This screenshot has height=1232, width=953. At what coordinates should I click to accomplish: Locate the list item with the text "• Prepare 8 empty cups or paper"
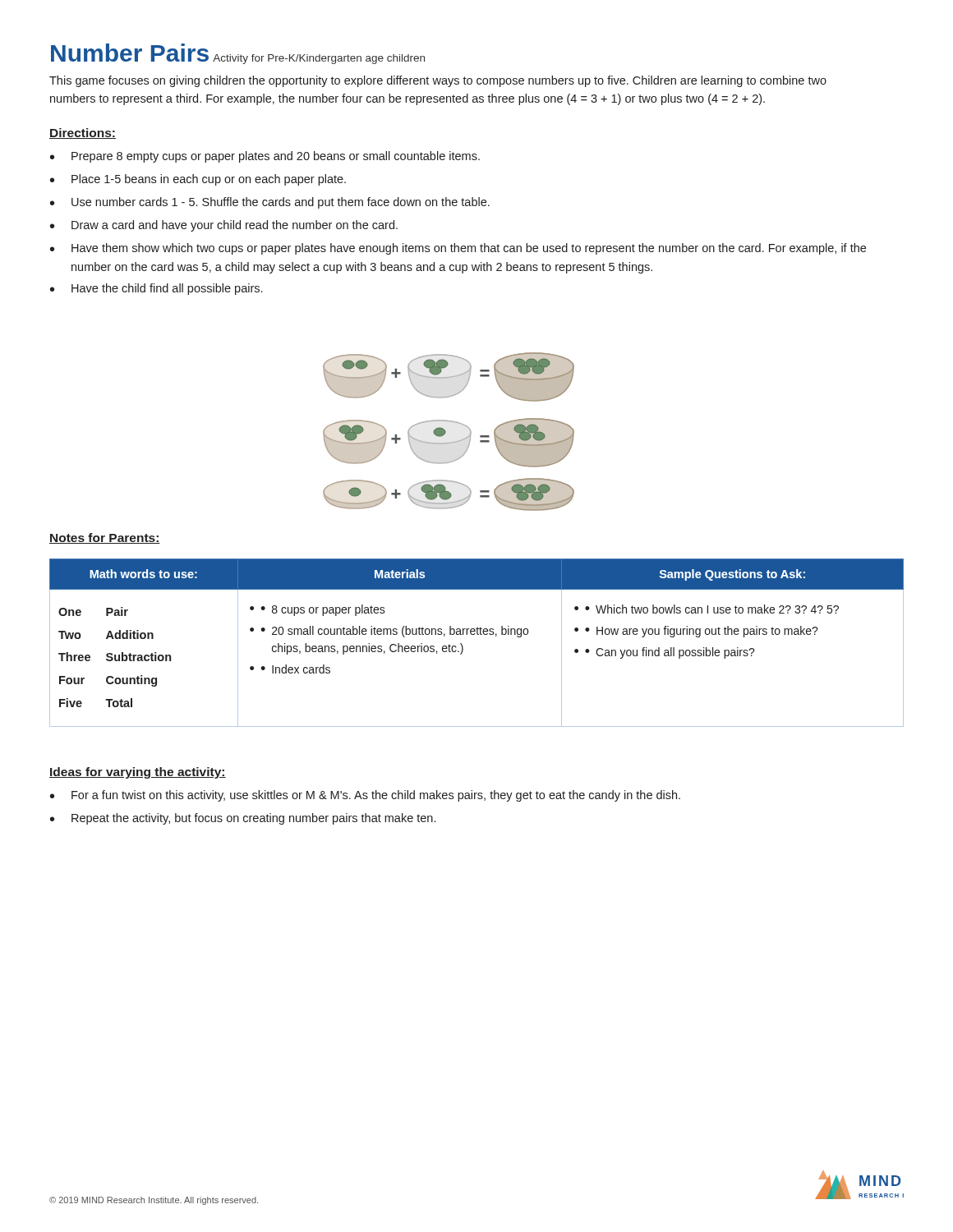[x=476, y=157]
